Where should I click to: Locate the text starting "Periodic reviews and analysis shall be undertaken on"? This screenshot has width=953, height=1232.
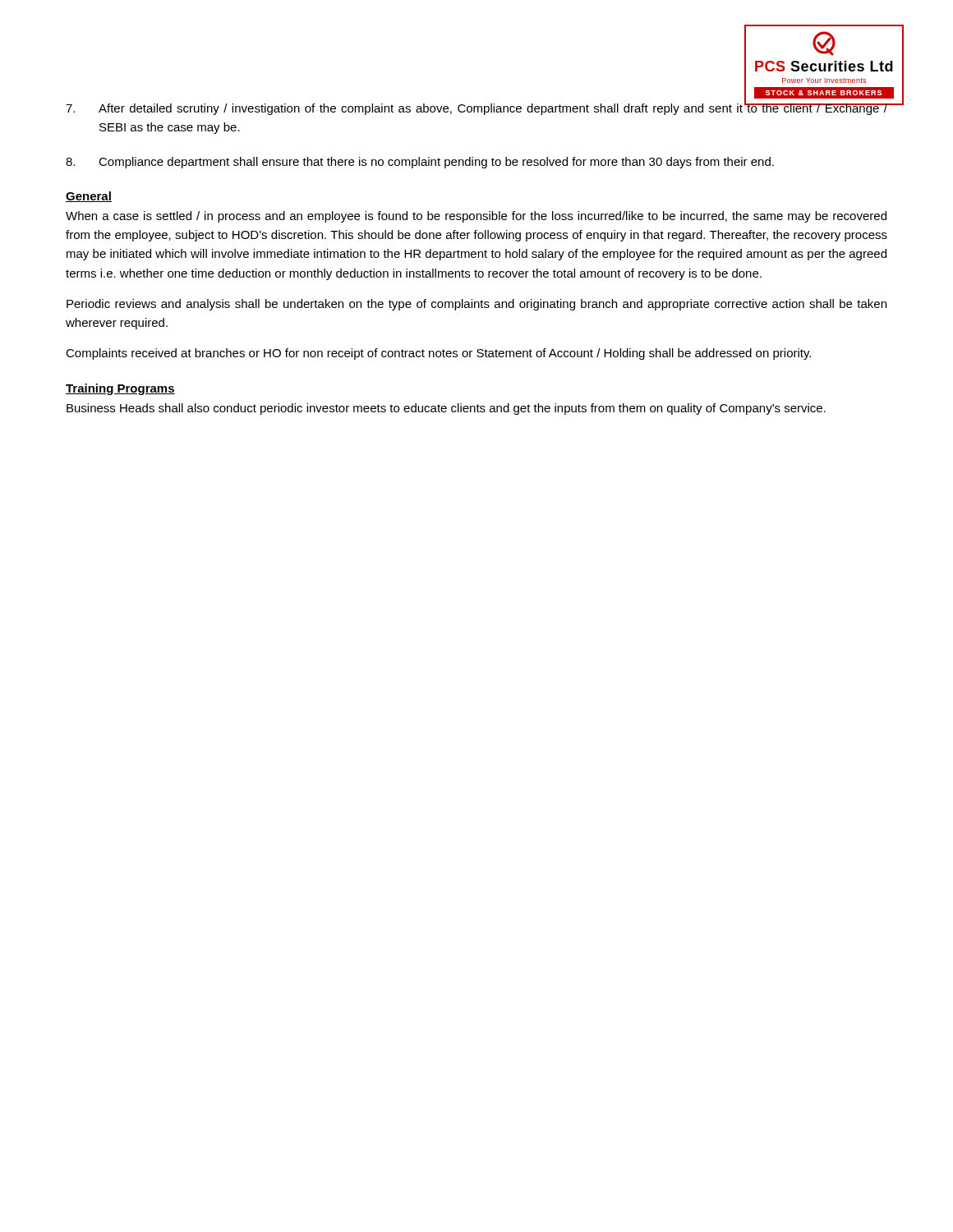pyautogui.click(x=476, y=313)
